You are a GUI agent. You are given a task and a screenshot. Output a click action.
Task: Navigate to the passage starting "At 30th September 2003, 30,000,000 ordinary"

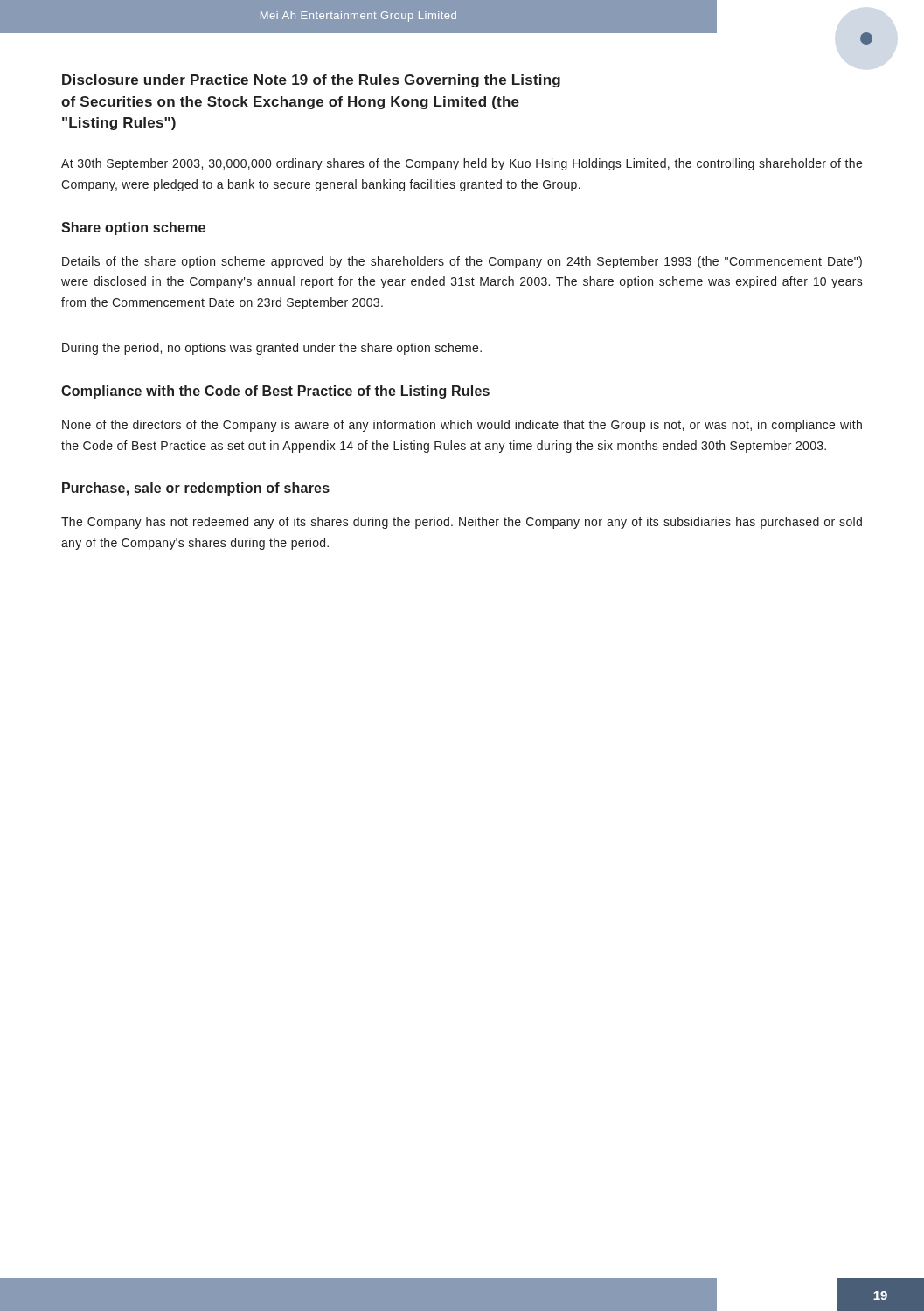(x=462, y=174)
